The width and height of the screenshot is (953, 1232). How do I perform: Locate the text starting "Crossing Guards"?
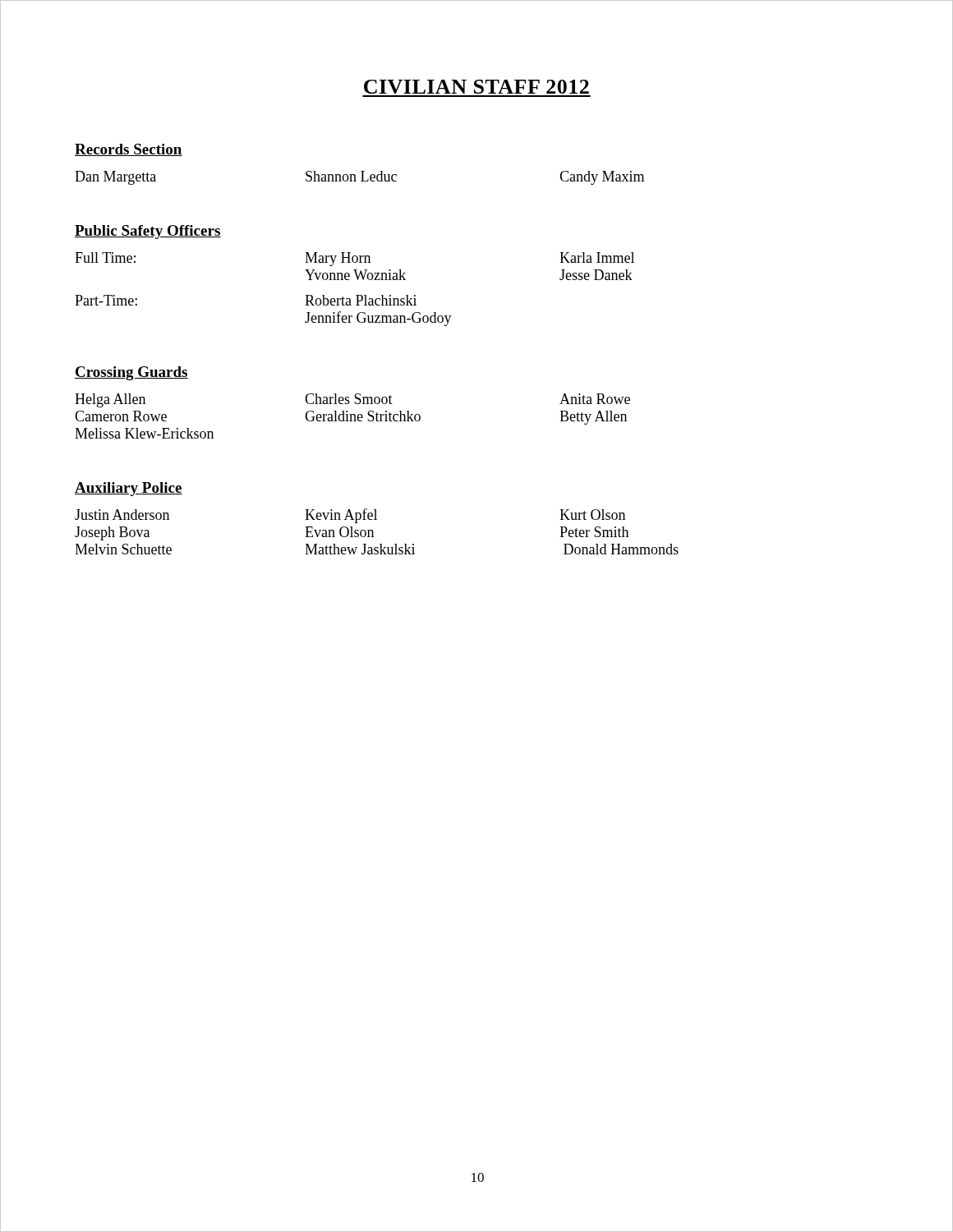pos(131,372)
